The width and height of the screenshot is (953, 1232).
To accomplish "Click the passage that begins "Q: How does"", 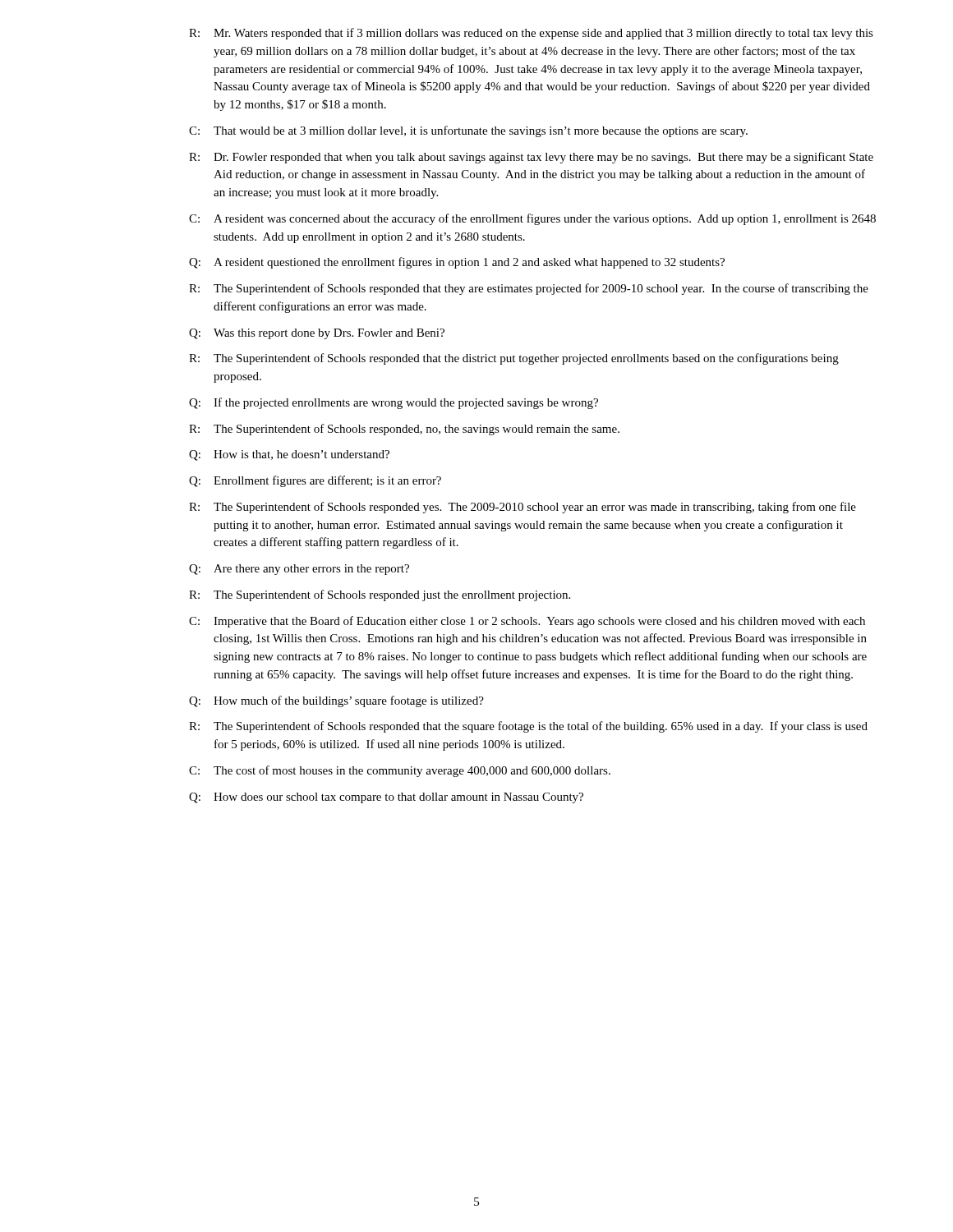I will pos(534,797).
